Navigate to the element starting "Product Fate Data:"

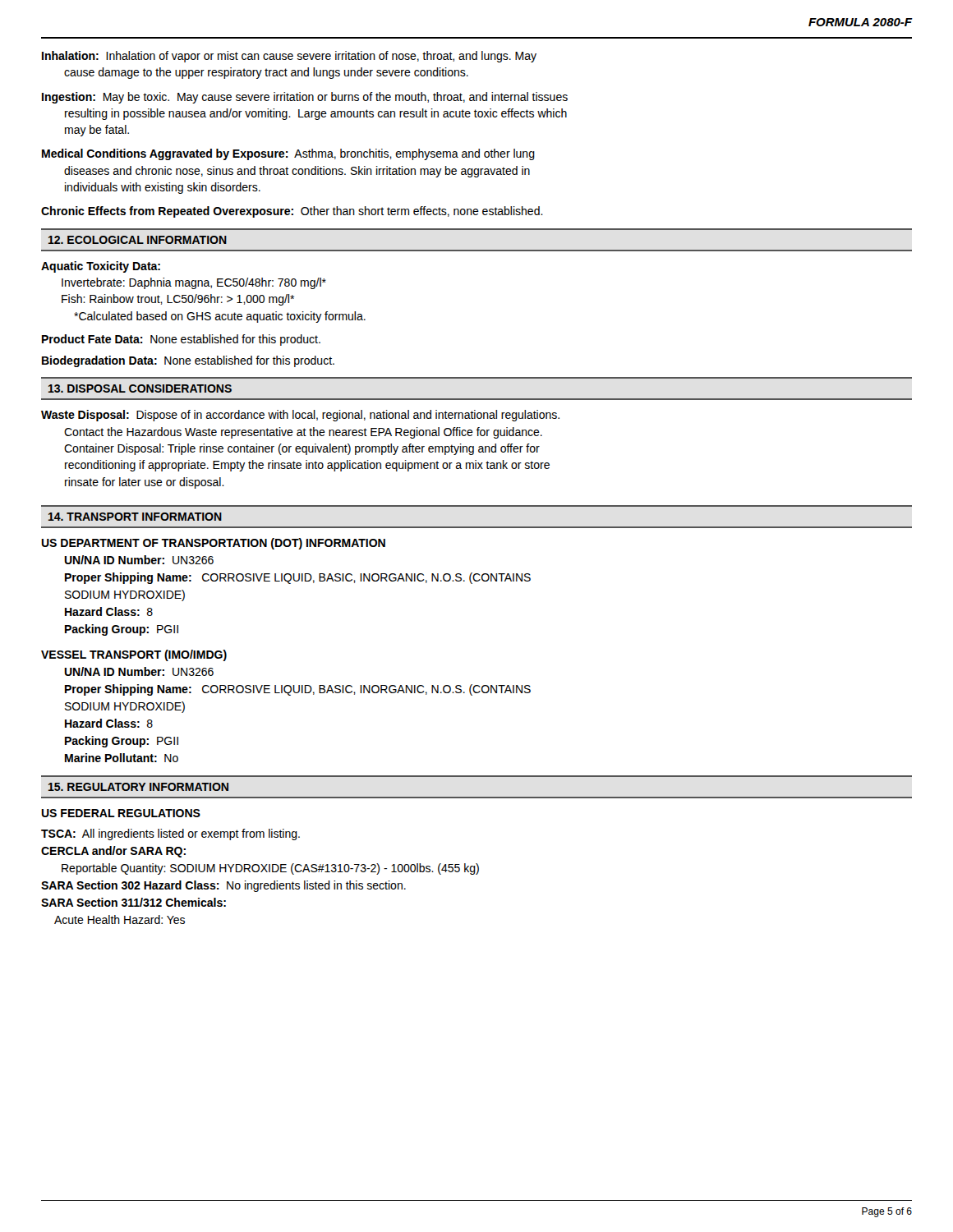(x=181, y=339)
